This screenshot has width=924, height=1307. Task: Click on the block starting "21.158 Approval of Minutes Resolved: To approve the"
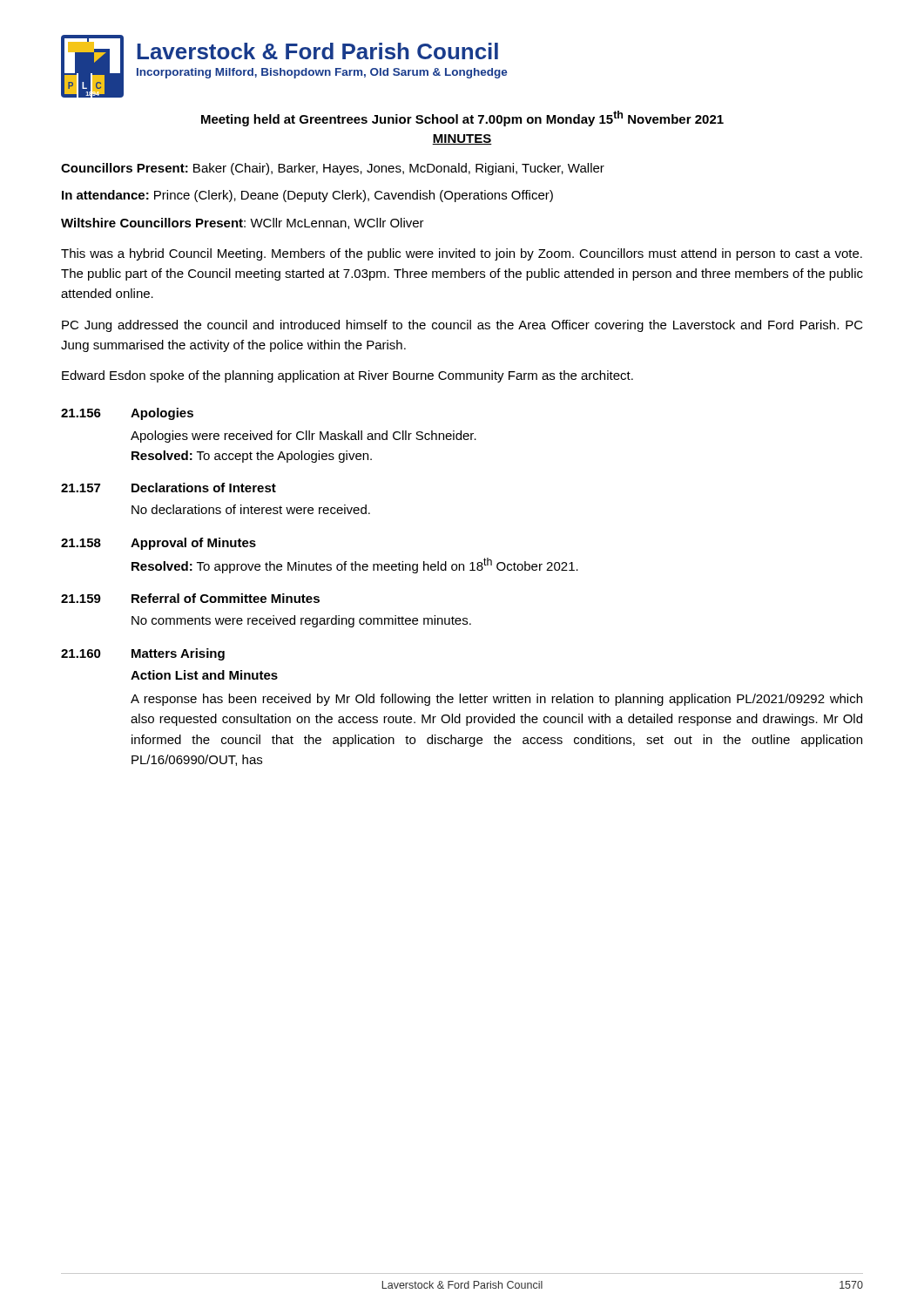tap(462, 554)
